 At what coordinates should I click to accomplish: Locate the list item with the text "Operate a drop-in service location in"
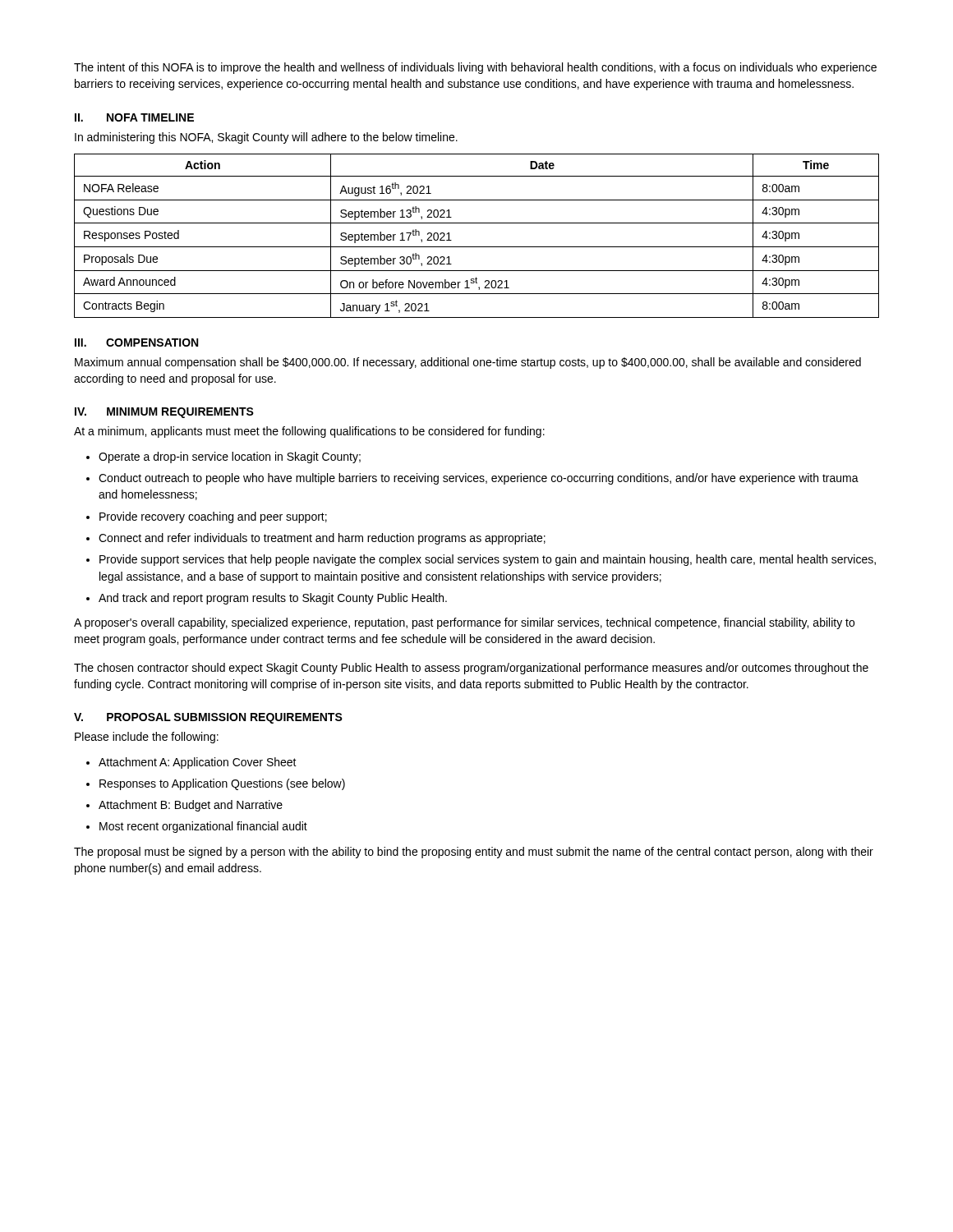coord(230,456)
